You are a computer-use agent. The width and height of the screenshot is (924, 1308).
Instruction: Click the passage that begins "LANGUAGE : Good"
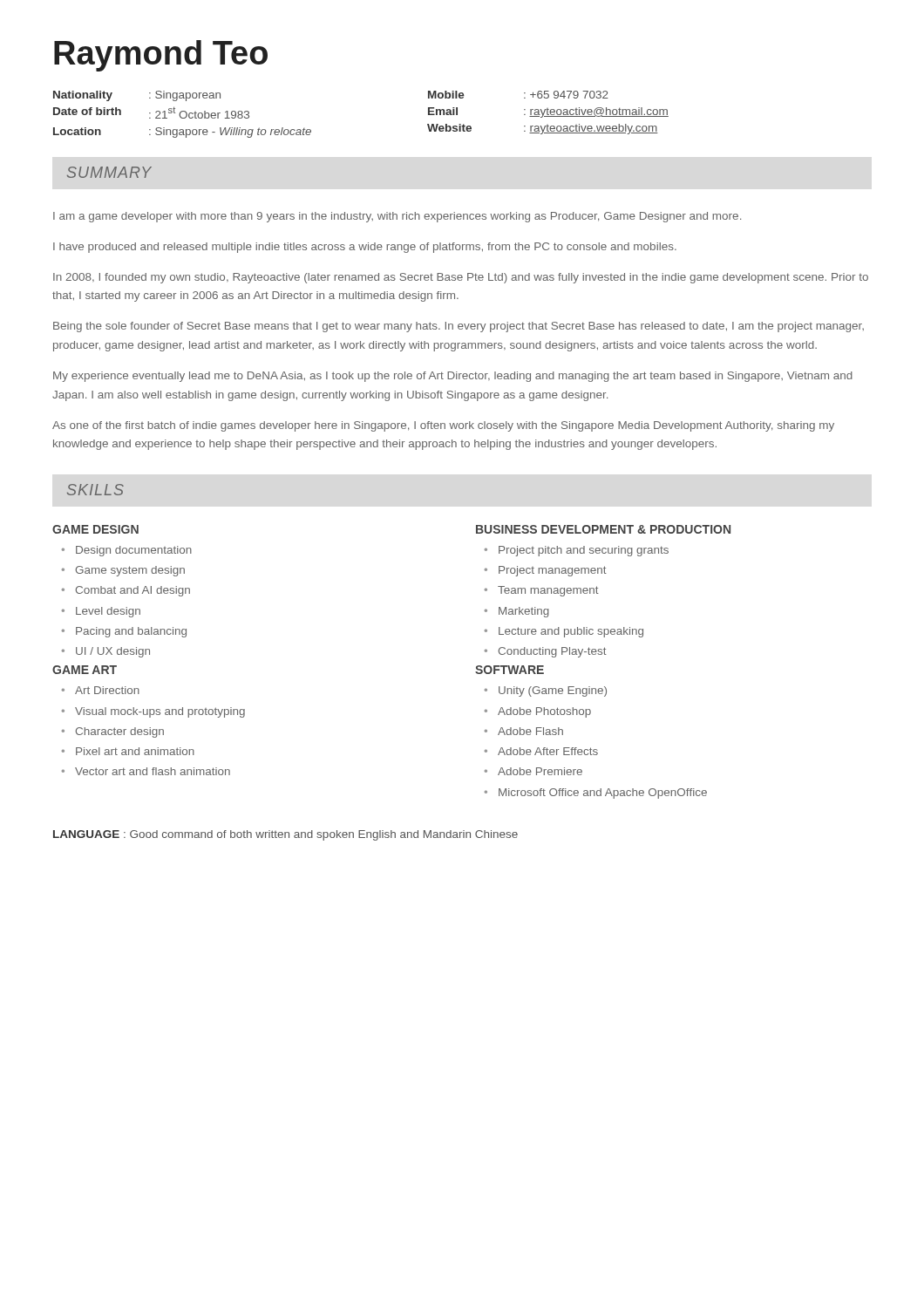(x=285, y=834)
